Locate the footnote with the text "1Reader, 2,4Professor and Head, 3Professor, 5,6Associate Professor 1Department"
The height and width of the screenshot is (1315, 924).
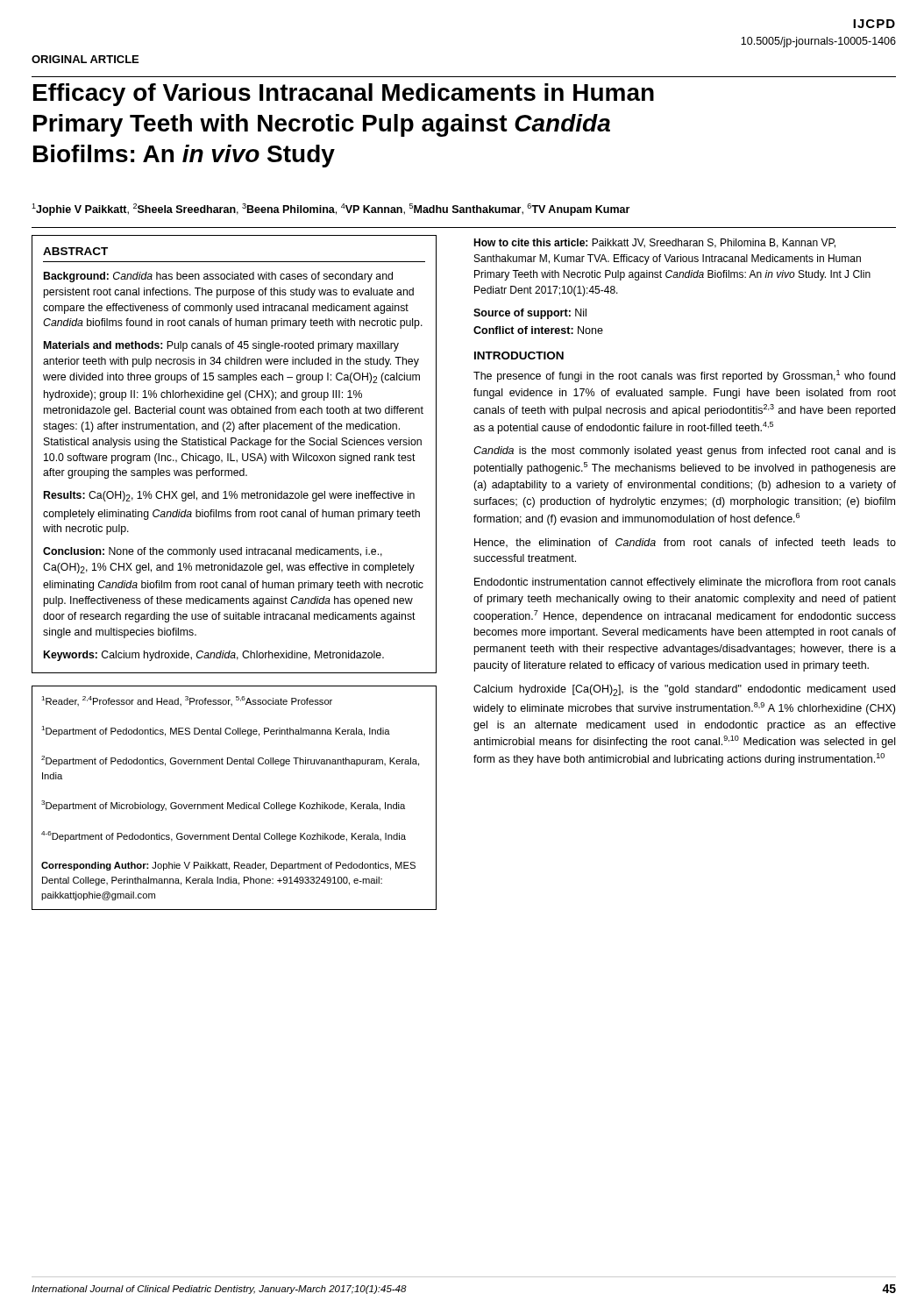click(x=231, y=797)
